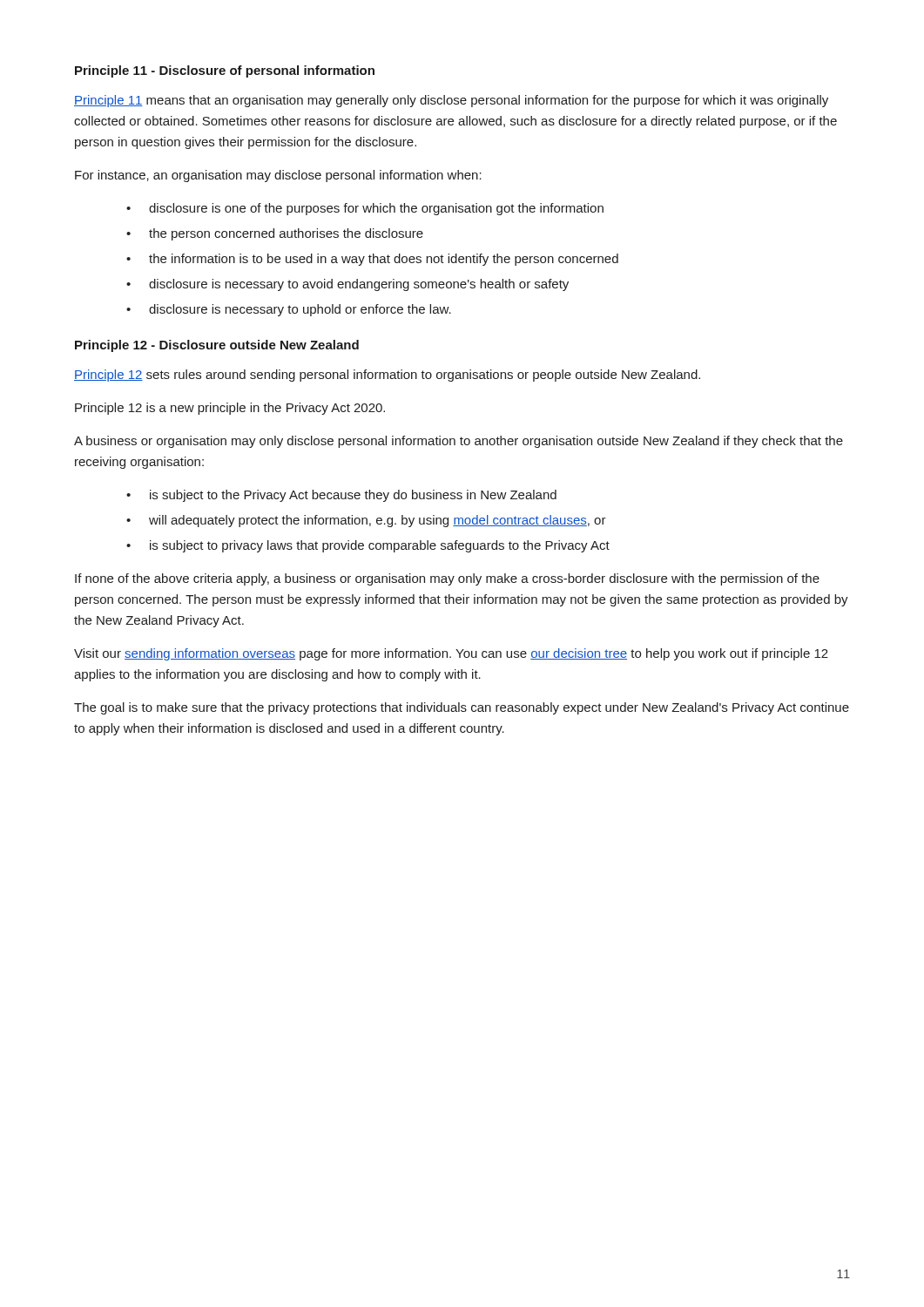924x1307 pixels.
Task: Point to the passage starting "•disclosure is necessary to avoid"
Action: (348, 284)
